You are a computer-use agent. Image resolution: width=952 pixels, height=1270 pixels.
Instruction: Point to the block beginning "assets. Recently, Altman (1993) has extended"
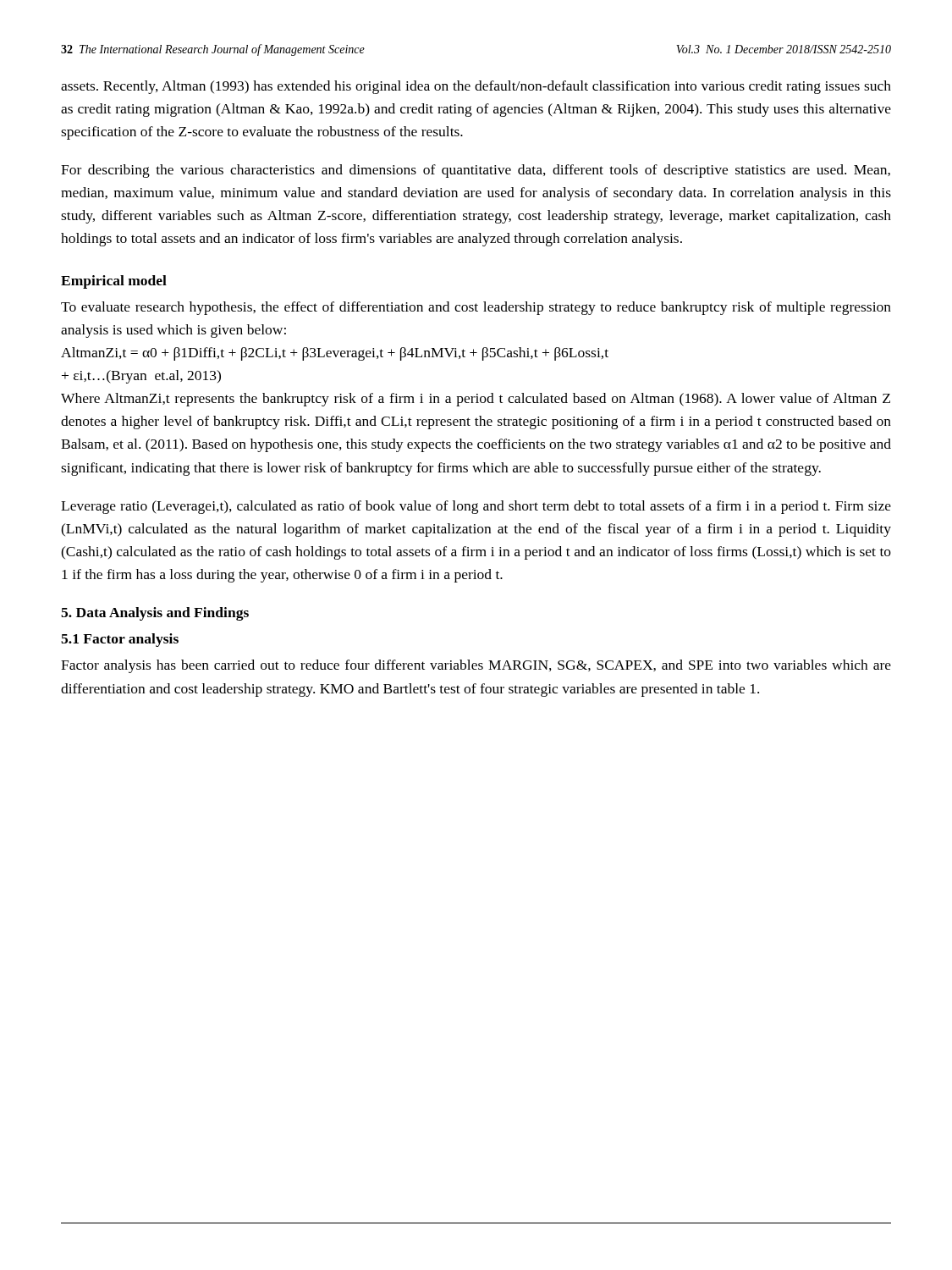(476, 108)
